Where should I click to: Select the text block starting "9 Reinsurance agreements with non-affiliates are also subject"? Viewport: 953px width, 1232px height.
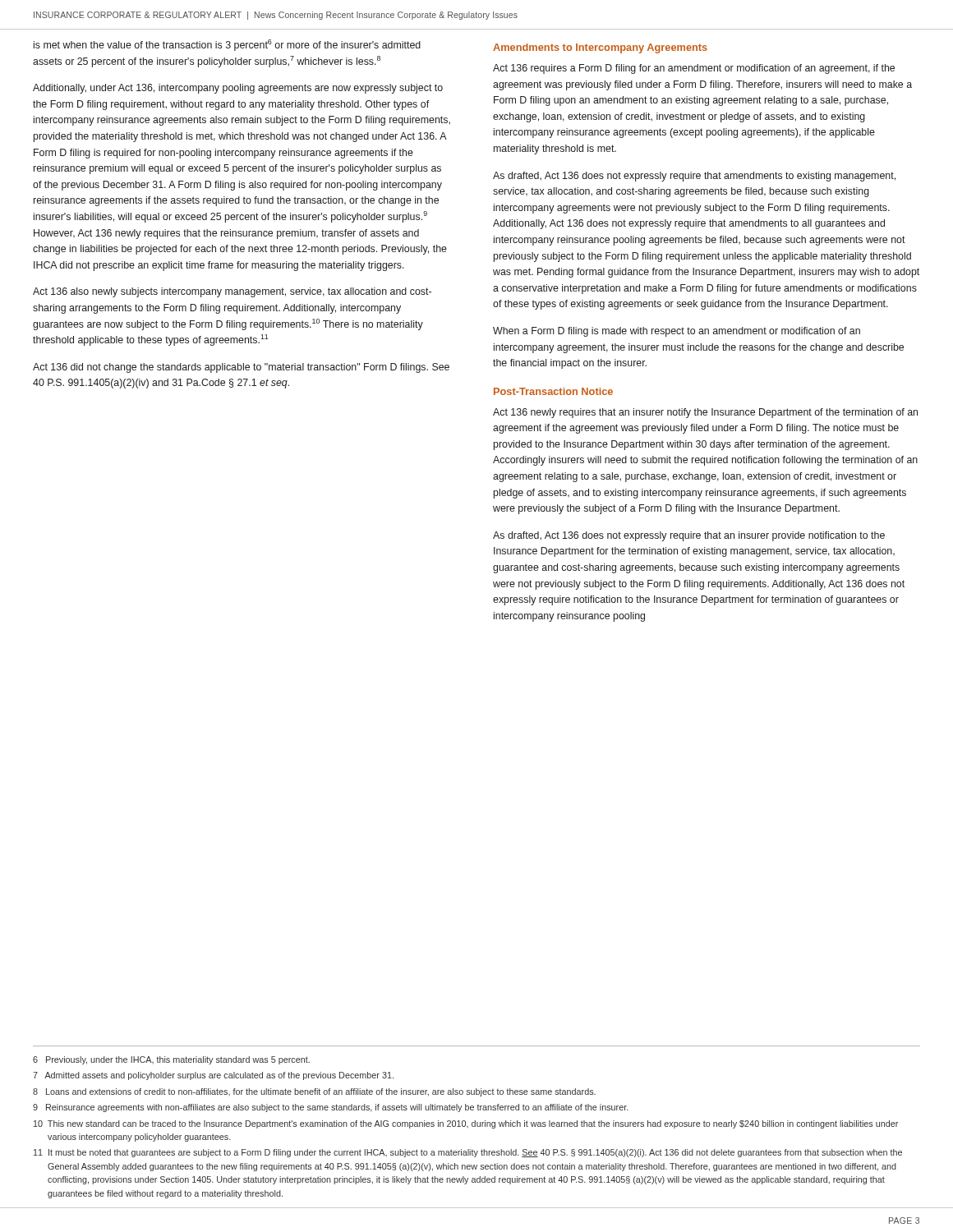[331, 1107]
